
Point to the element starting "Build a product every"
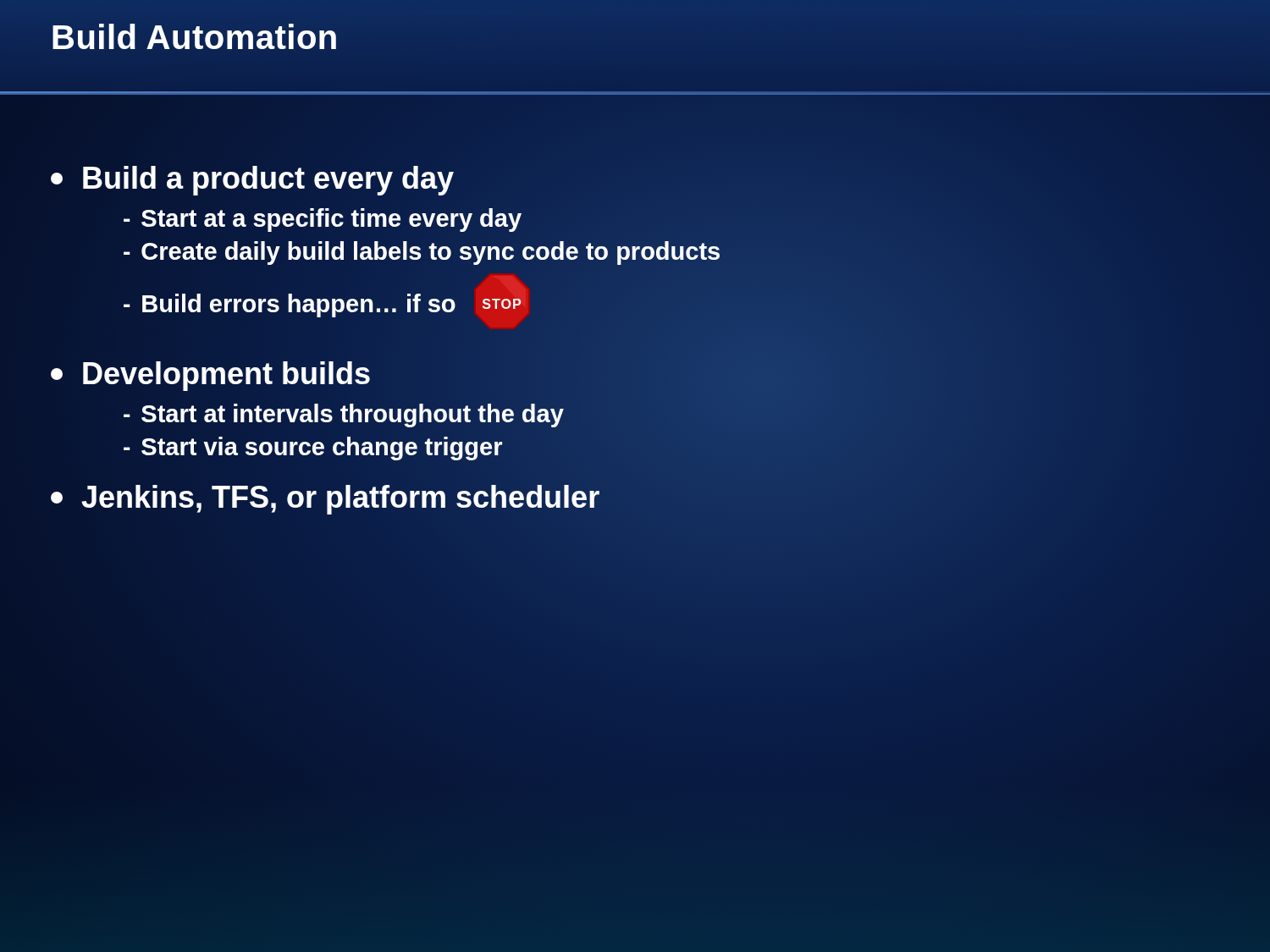click(252, 179)
